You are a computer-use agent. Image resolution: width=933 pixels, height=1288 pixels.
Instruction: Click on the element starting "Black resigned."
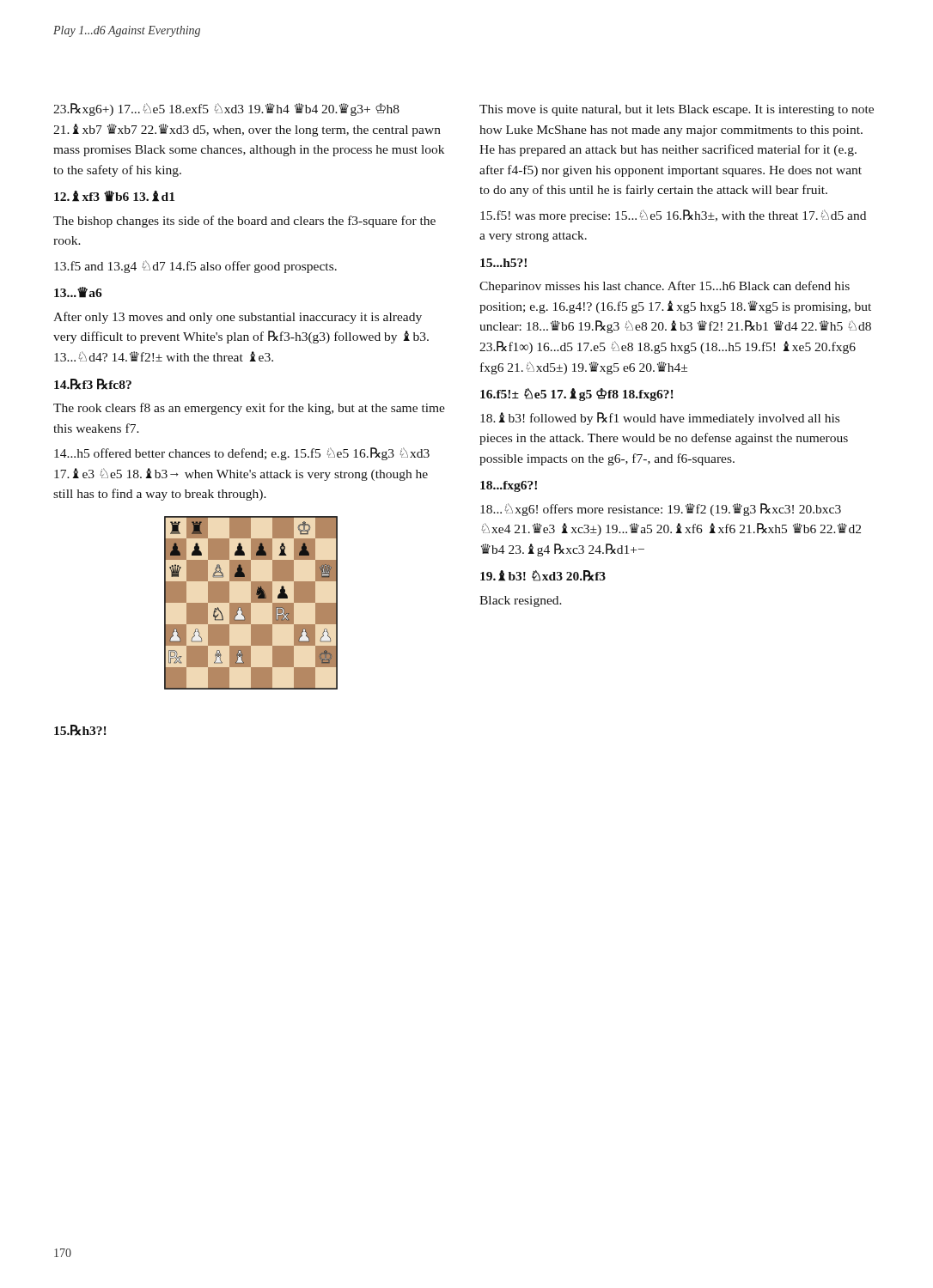pyautogui.click(x=521, y=600)
